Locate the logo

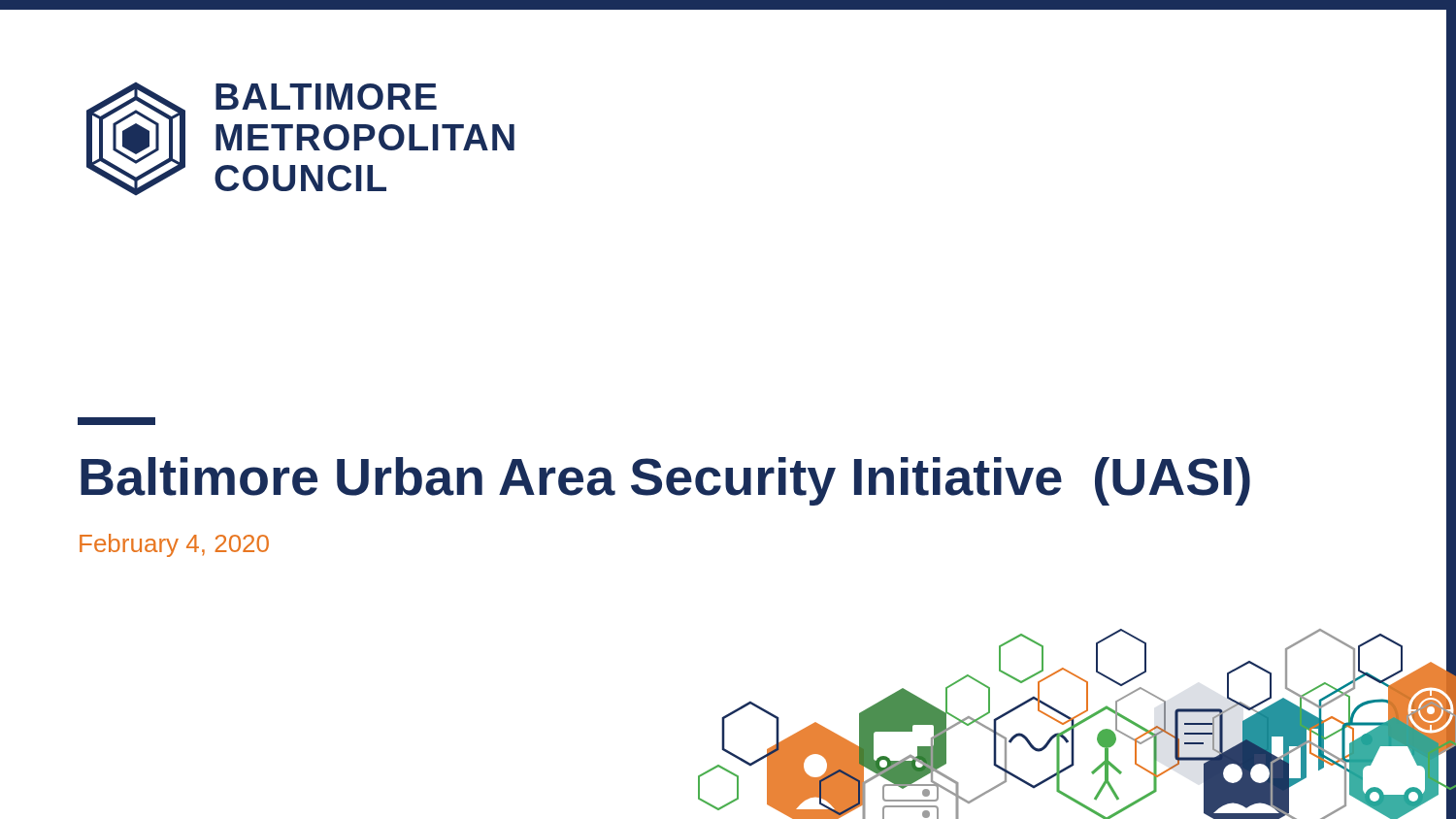tap(298, 138)
